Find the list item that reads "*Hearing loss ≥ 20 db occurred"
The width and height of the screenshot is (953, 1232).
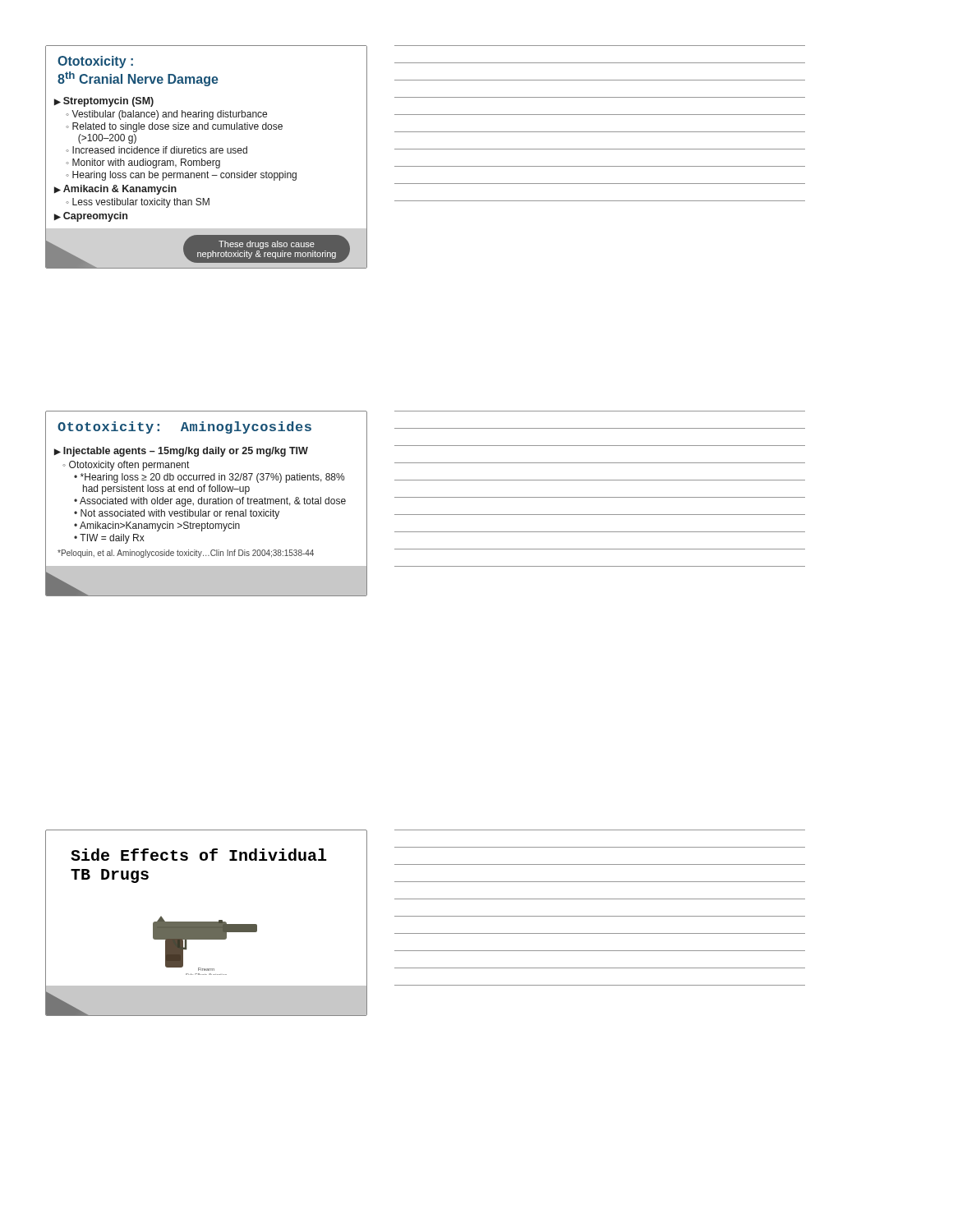tap(212, 483)
